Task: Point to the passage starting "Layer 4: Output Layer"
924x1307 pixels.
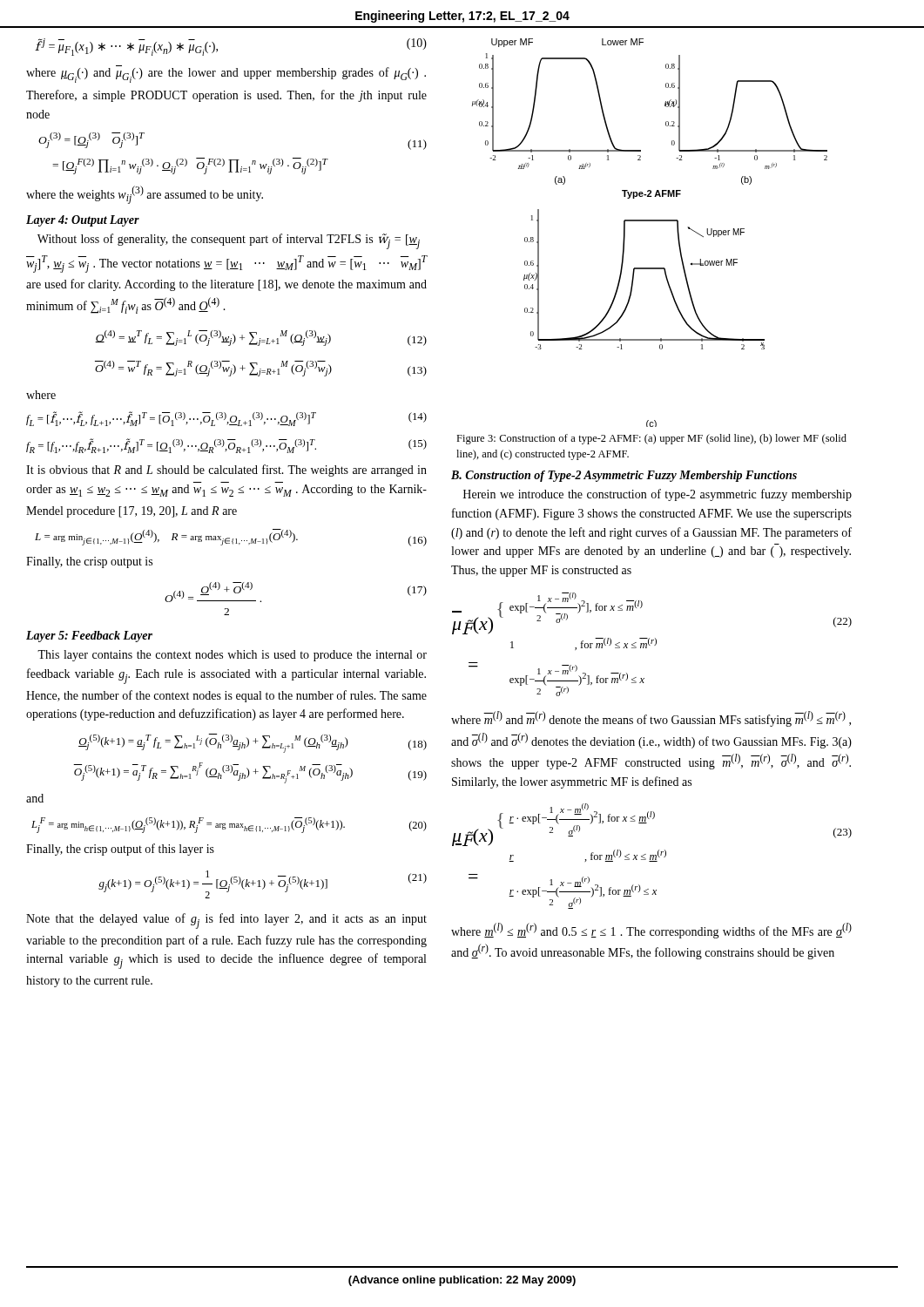Action: 83,220
